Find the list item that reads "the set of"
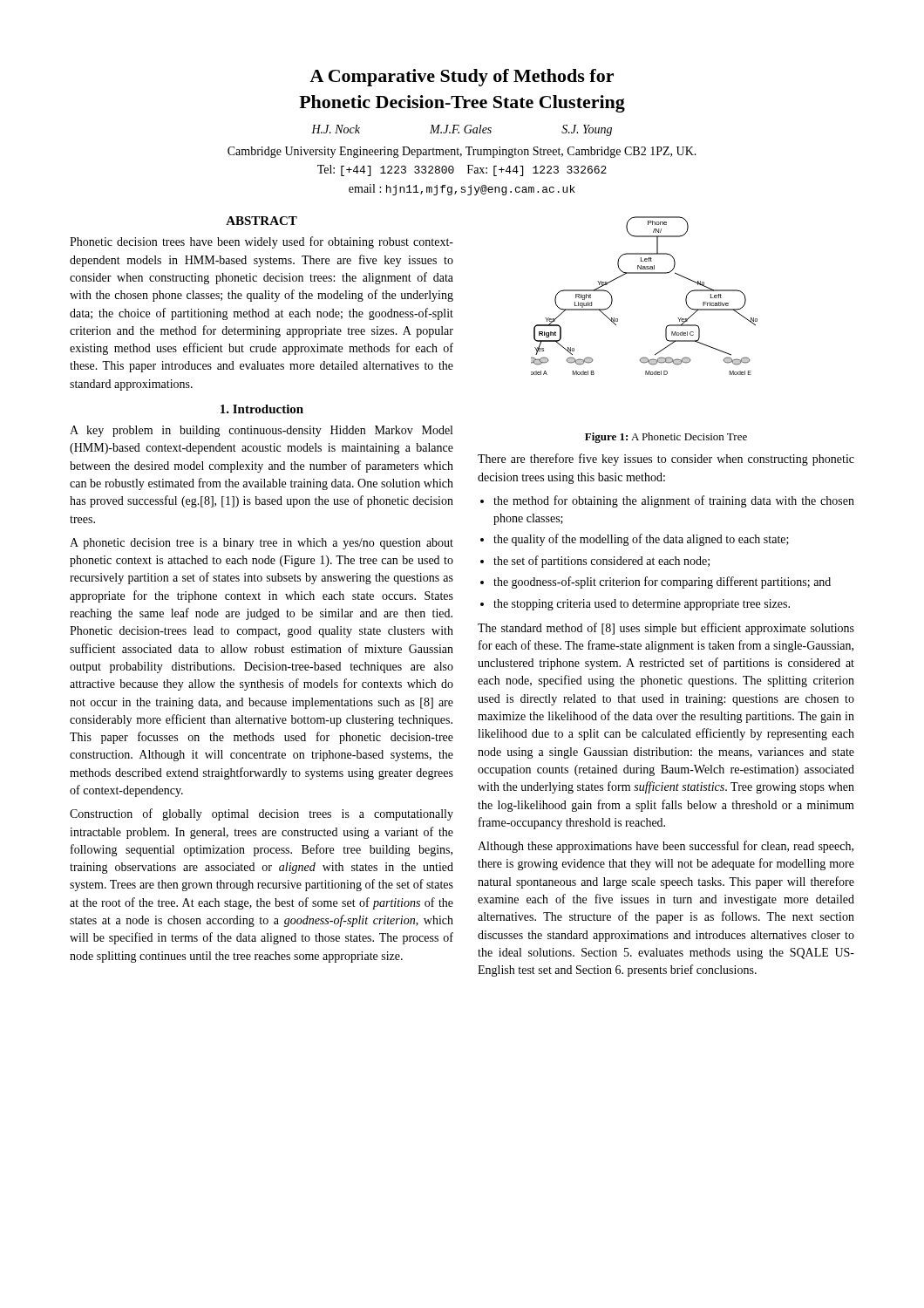Screen dimensions: 1308x924 pyautogui.click(x=602, y=561)
